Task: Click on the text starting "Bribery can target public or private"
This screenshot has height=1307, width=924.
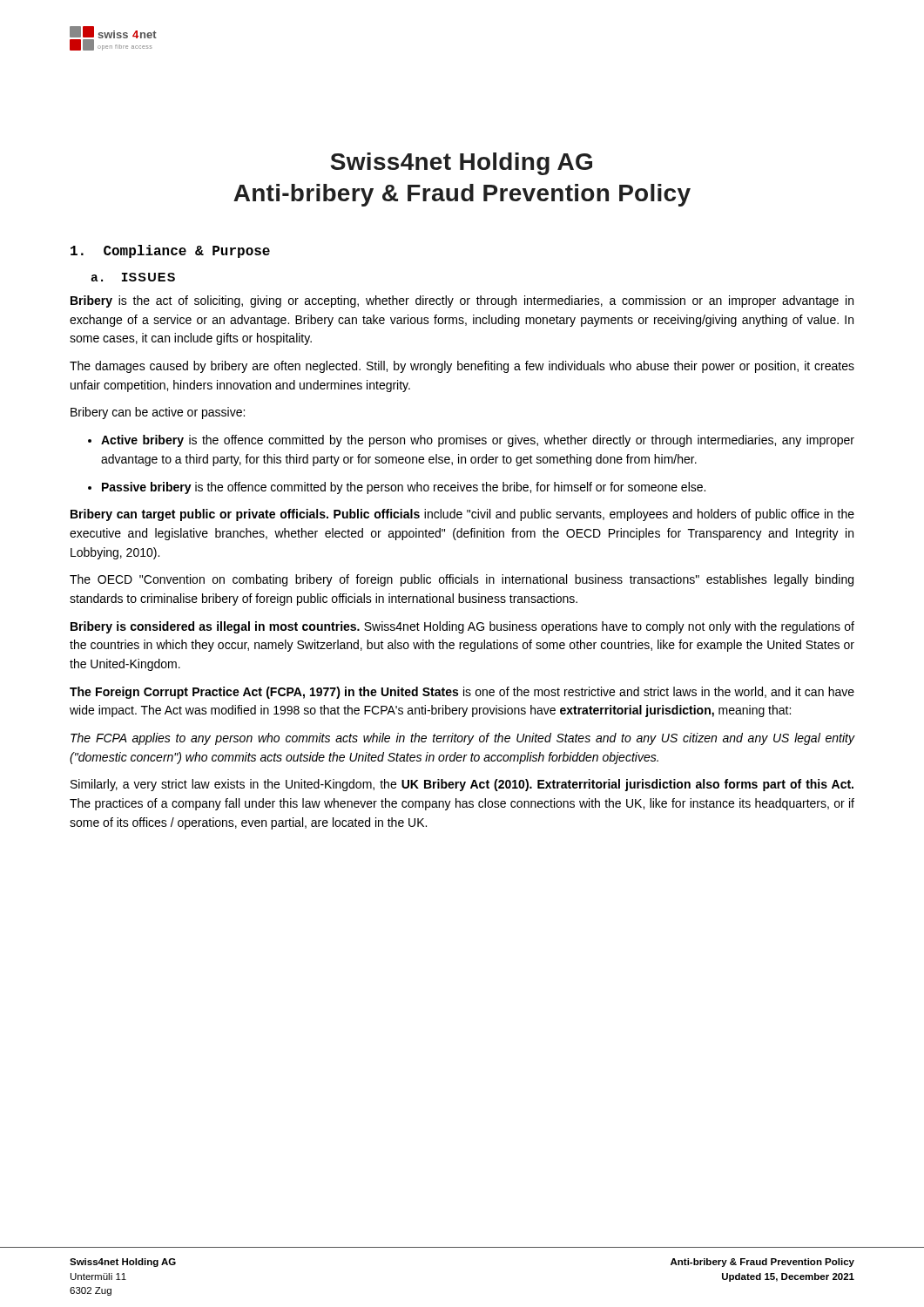Action: 462,533
